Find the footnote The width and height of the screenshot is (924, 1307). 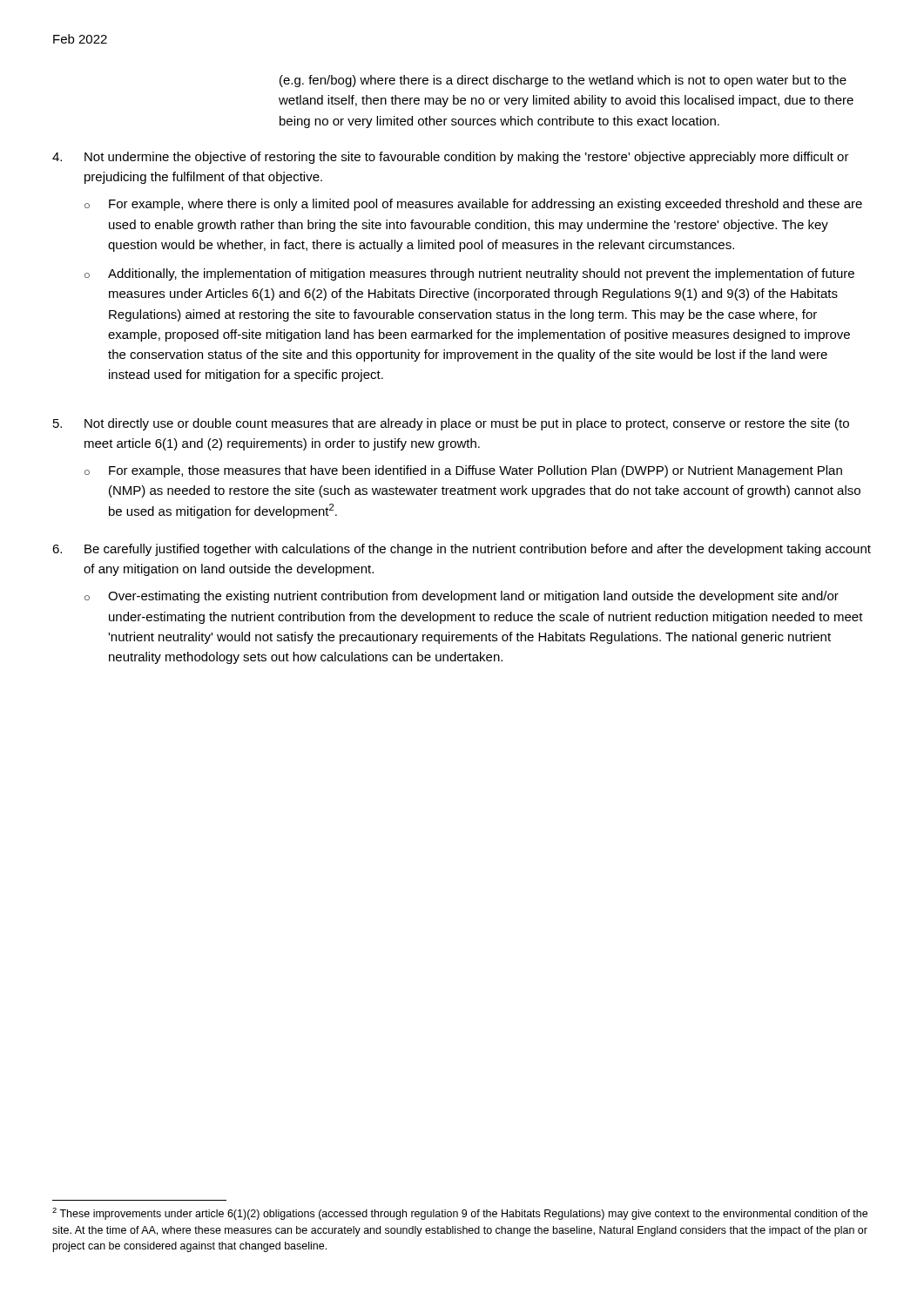(x=460, y=1229)
